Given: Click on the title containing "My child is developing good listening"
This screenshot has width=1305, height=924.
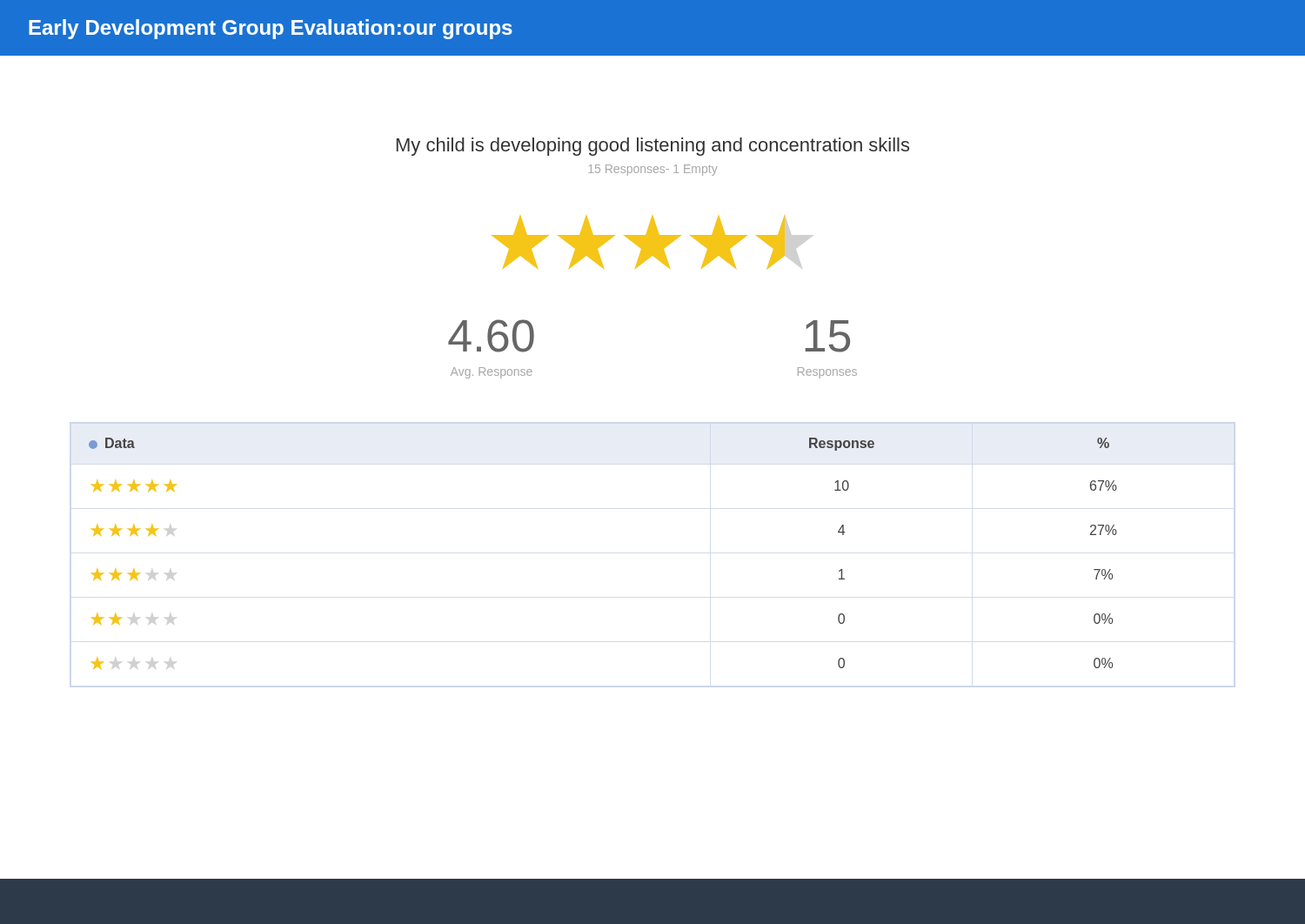Looking at the screenshot, I should pyautogui.click(x=652, y=145).
